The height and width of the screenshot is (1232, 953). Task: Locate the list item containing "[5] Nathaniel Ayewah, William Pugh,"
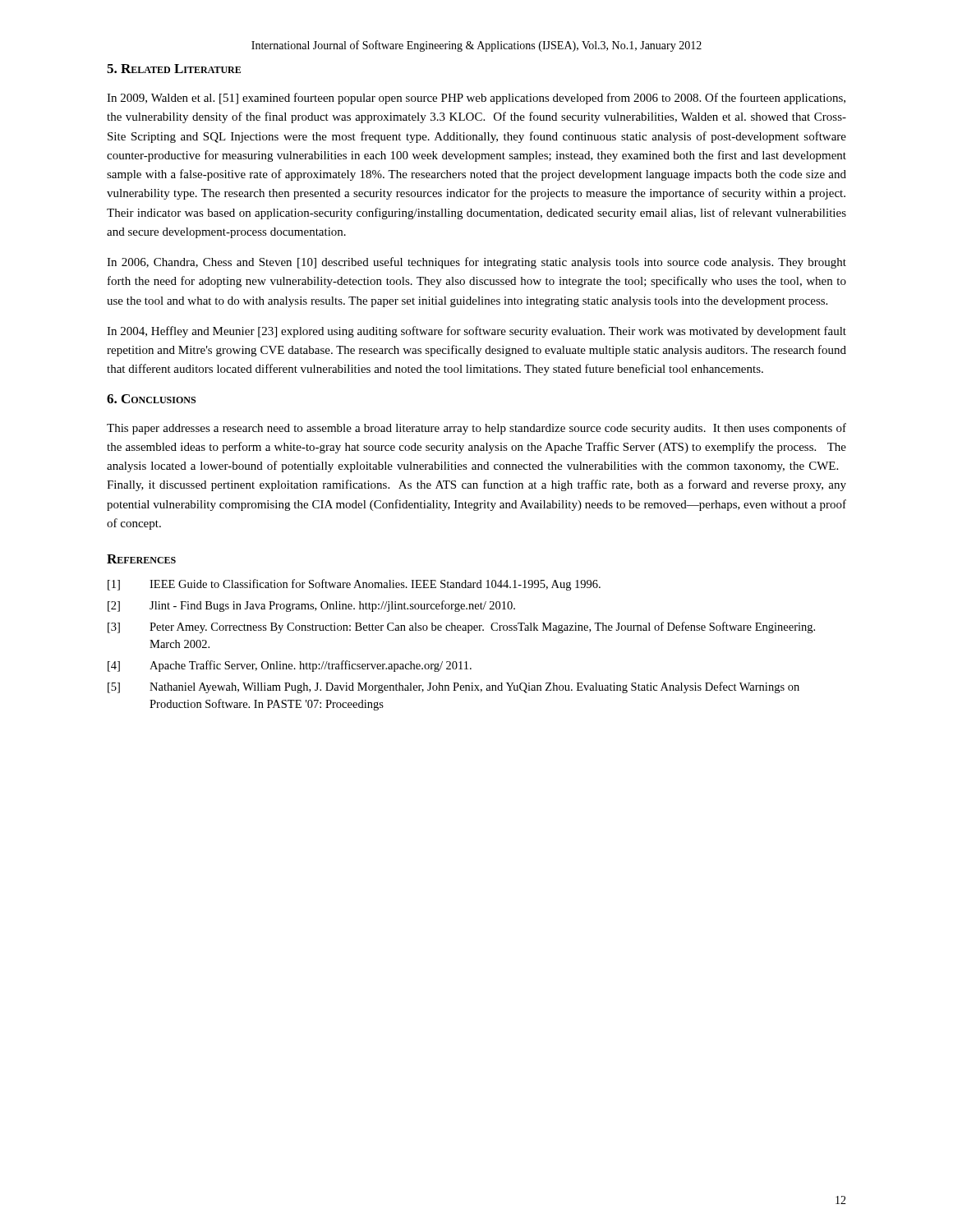[x=476, y=696]
